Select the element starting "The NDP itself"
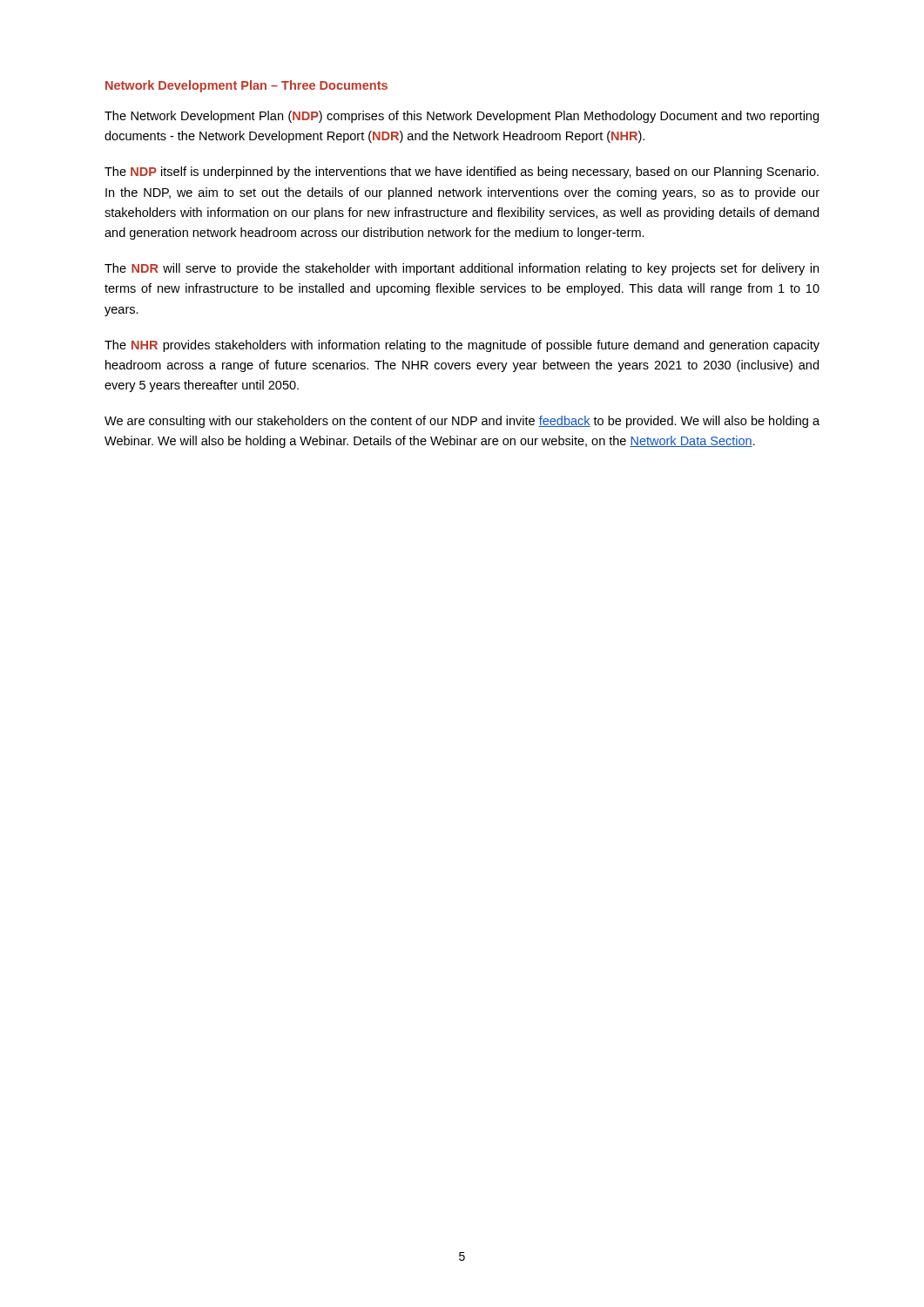The height and width of the screenshot is (1307, 924). tap(462, 202)
